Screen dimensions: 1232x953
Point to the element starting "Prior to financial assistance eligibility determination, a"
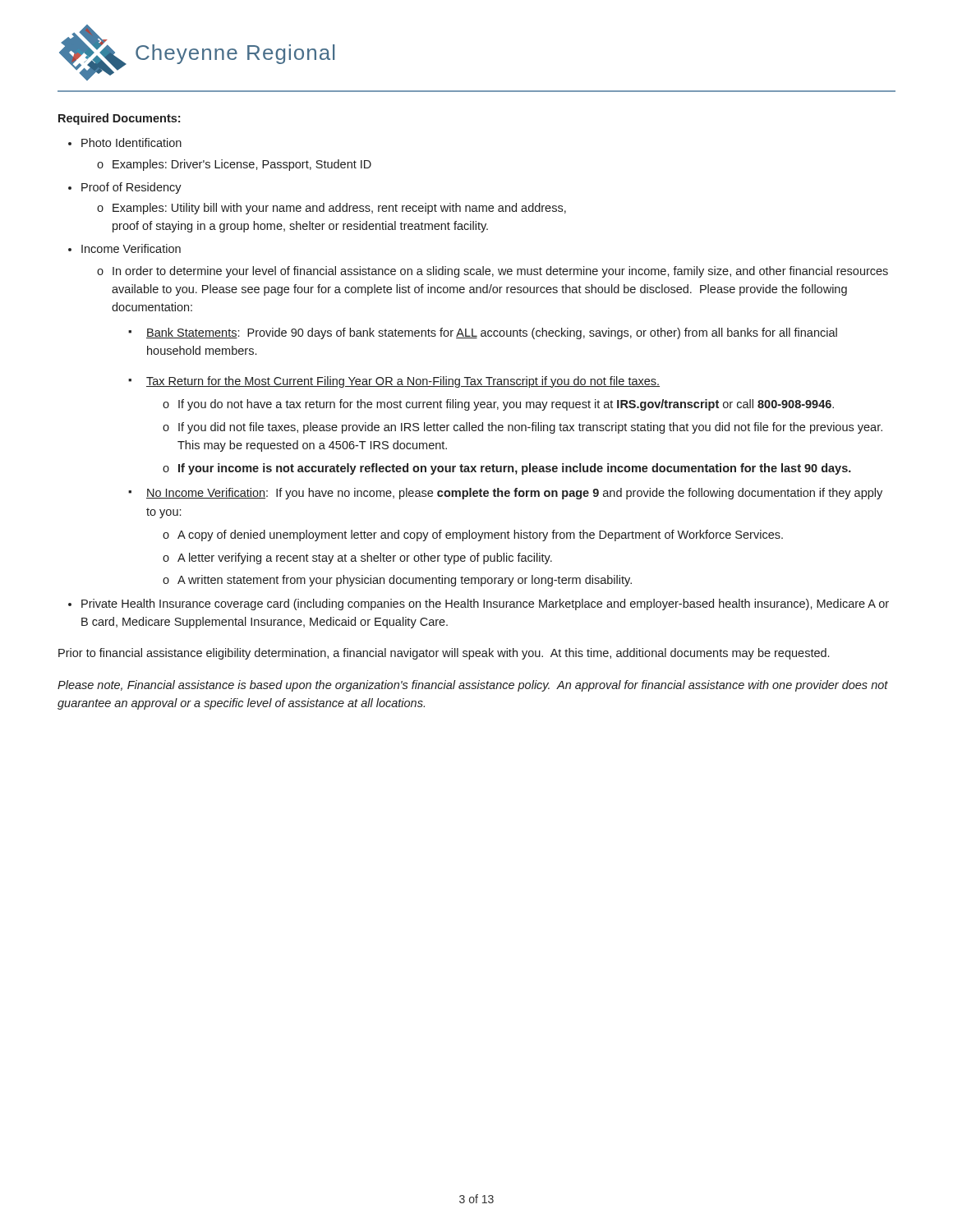pyautogui.click(x=444, y=653)
